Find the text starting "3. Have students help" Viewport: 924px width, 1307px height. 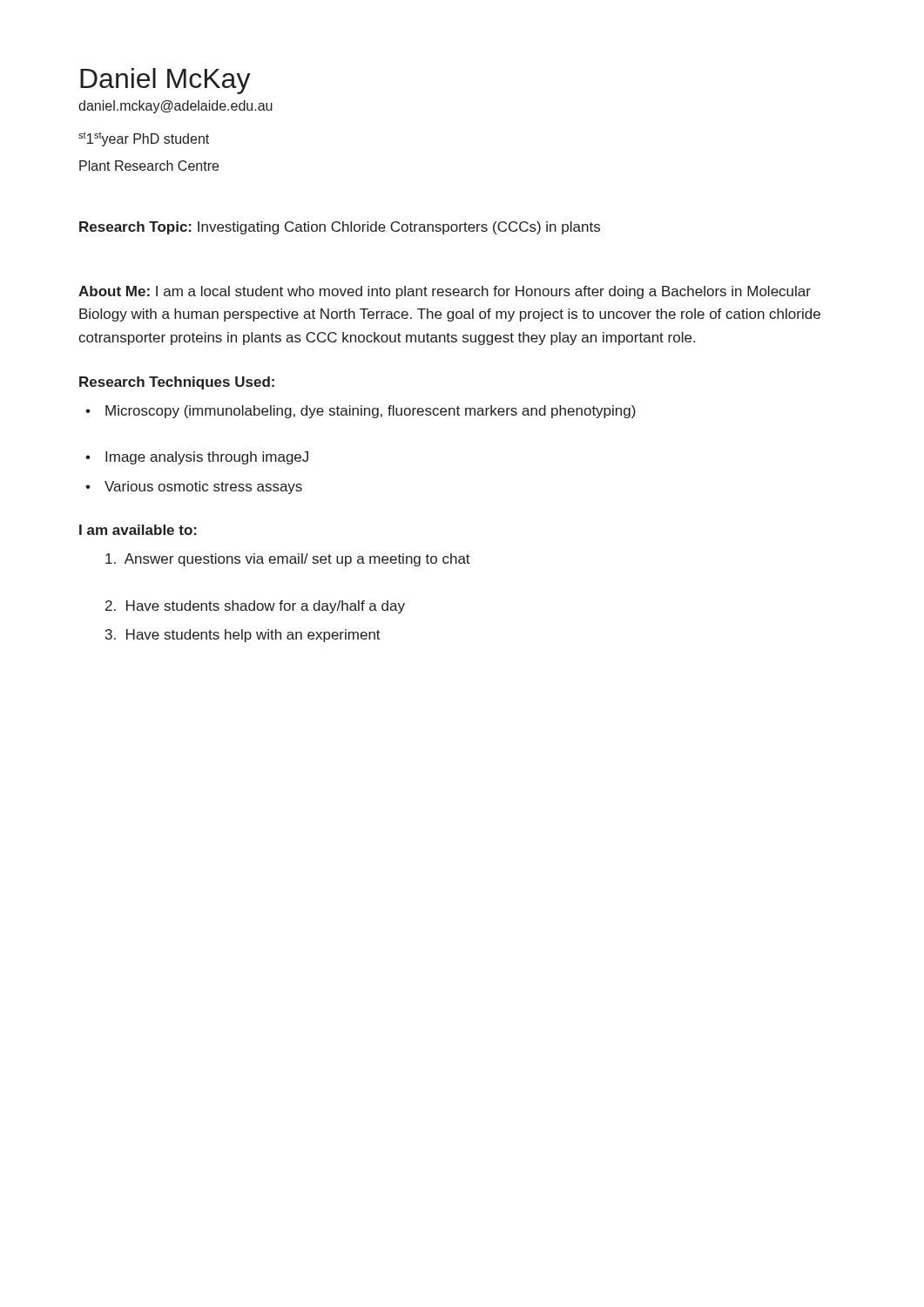coord(243,636)
